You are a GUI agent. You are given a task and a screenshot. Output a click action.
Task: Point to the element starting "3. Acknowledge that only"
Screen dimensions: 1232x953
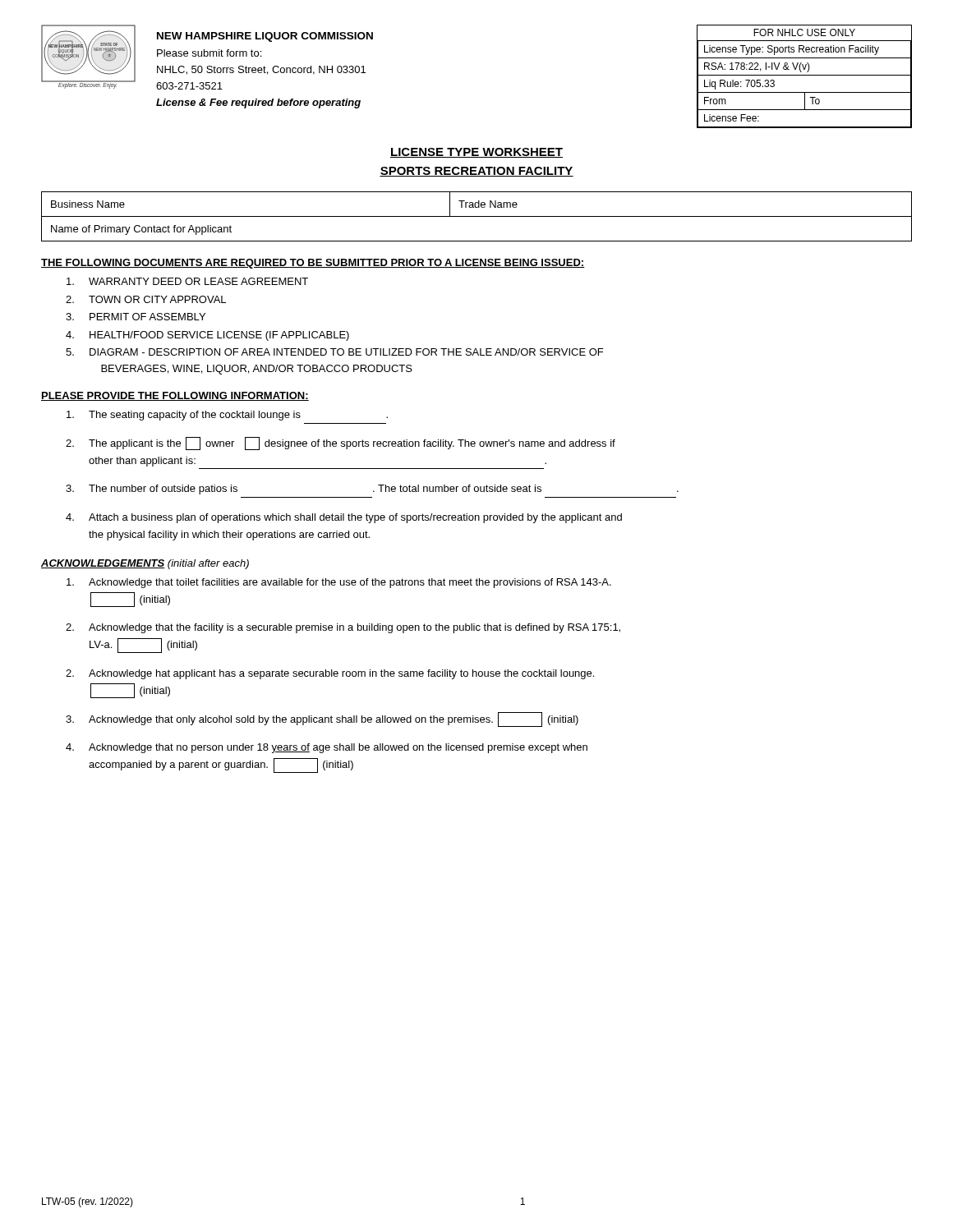coord(489,719)
